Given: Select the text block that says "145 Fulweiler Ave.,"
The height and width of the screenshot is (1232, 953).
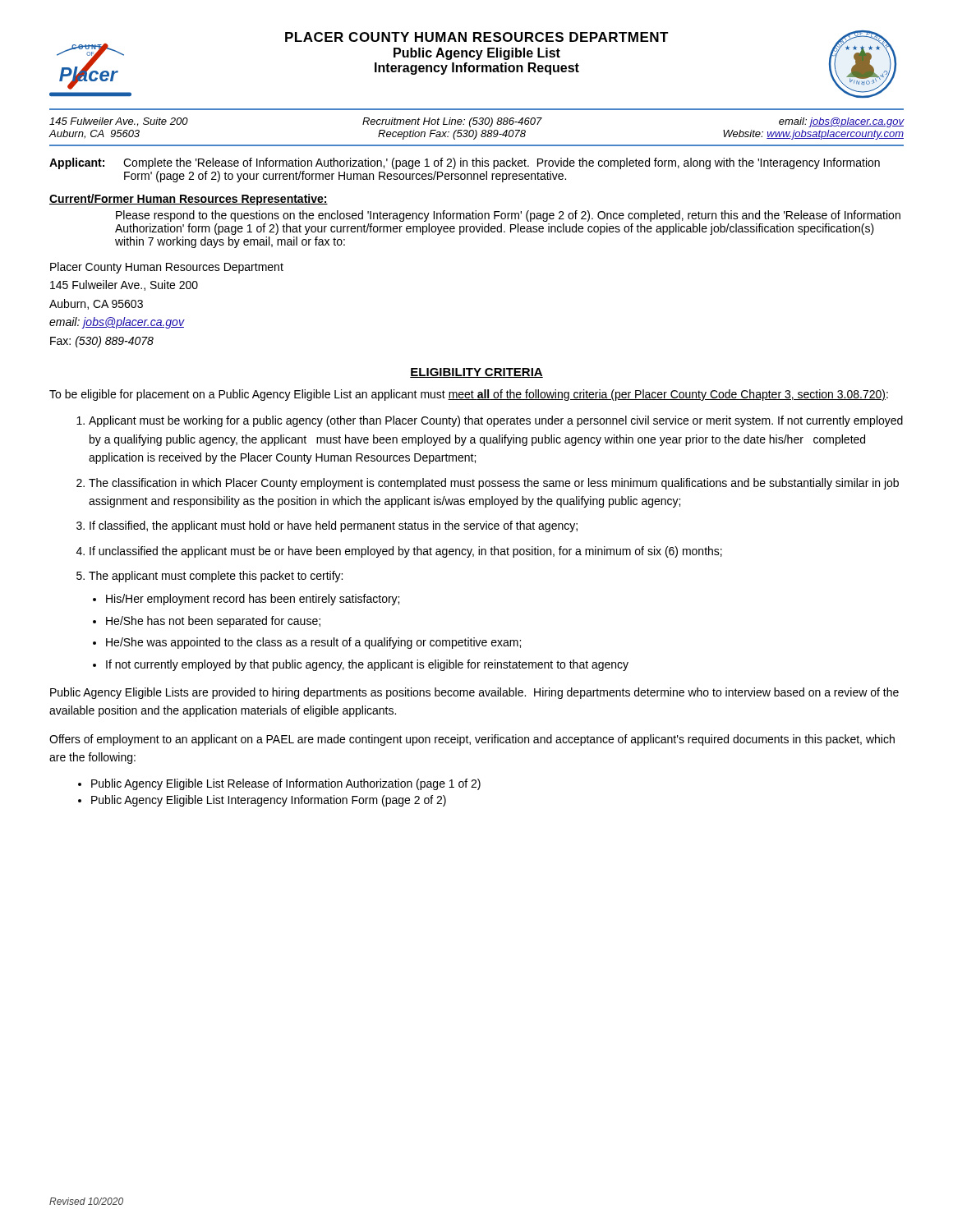Looking at the screenshot, I should 476,127.
